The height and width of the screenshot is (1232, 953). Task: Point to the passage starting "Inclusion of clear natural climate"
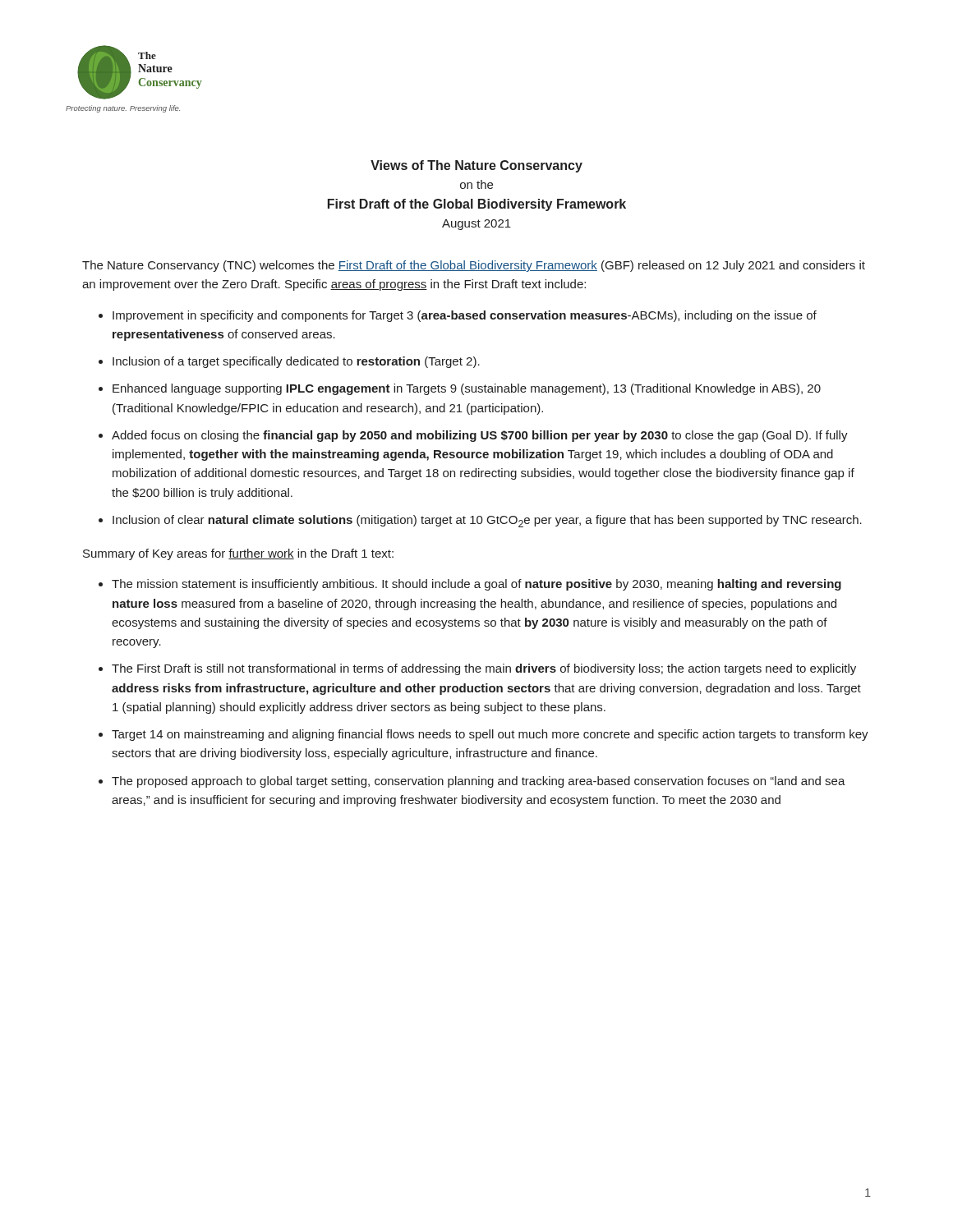coord(487,521)
